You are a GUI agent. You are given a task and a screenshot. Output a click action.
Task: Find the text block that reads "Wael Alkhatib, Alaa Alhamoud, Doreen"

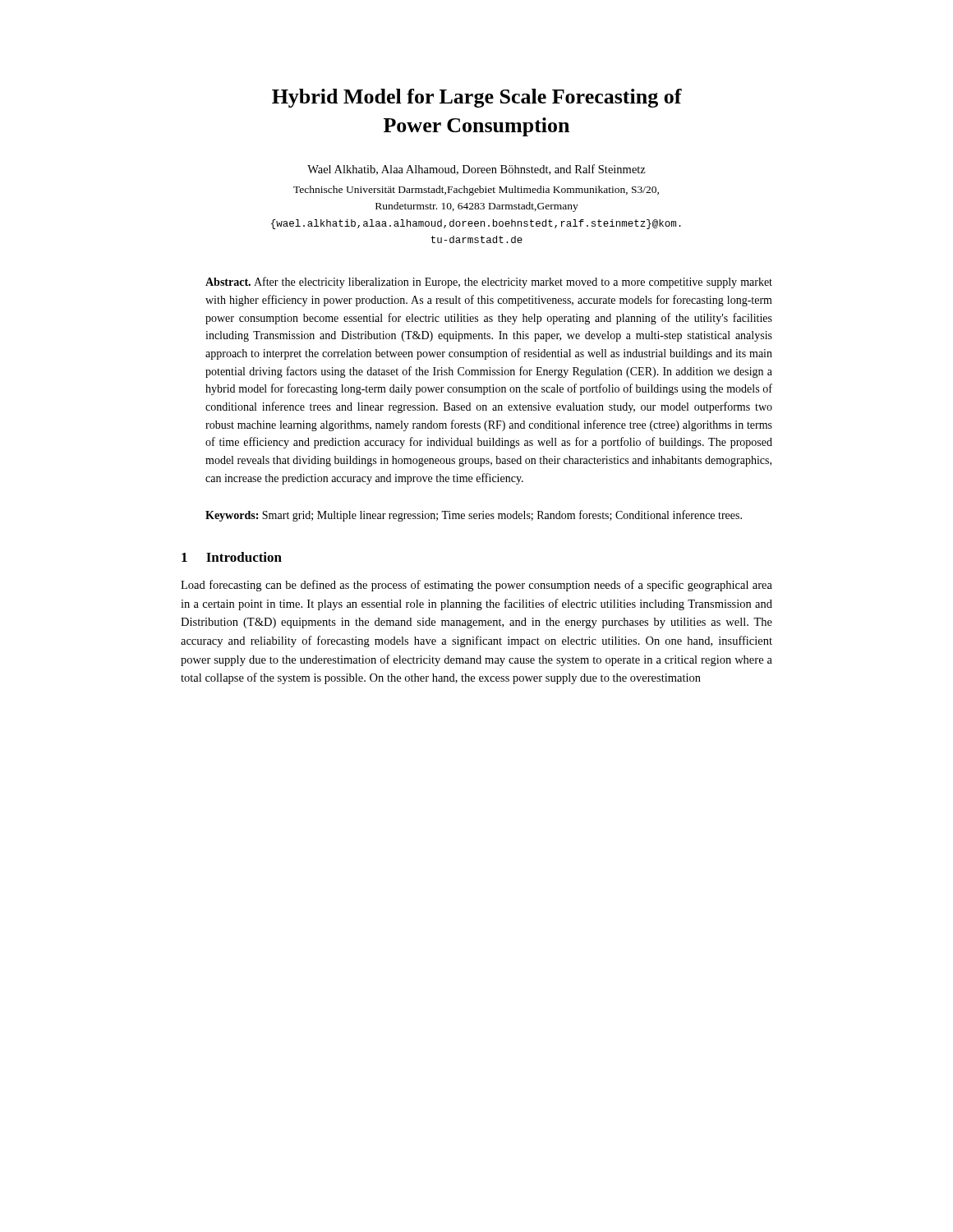476,169
